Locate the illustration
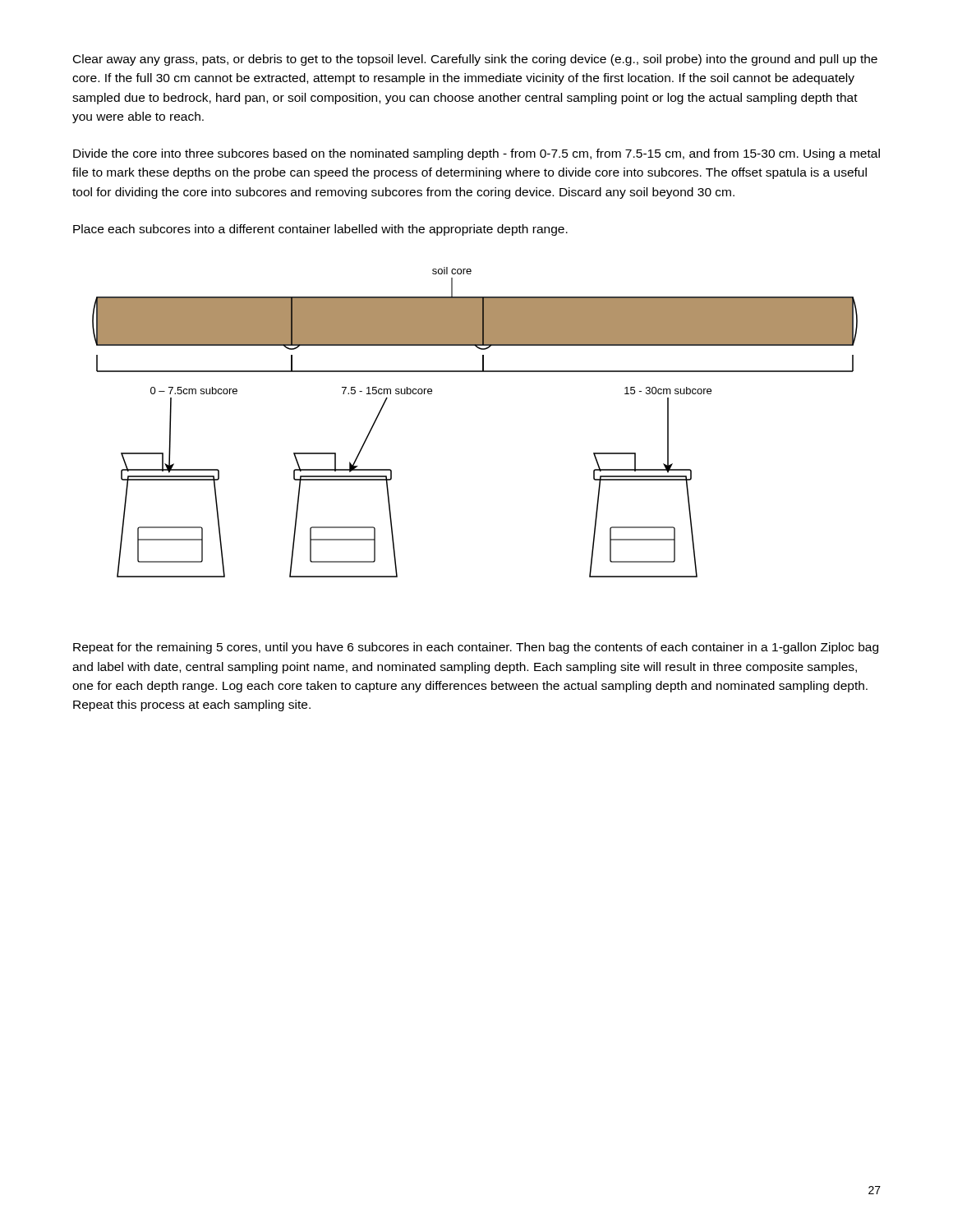Screen dimensions: 1232x953 [x=476, y=435]
